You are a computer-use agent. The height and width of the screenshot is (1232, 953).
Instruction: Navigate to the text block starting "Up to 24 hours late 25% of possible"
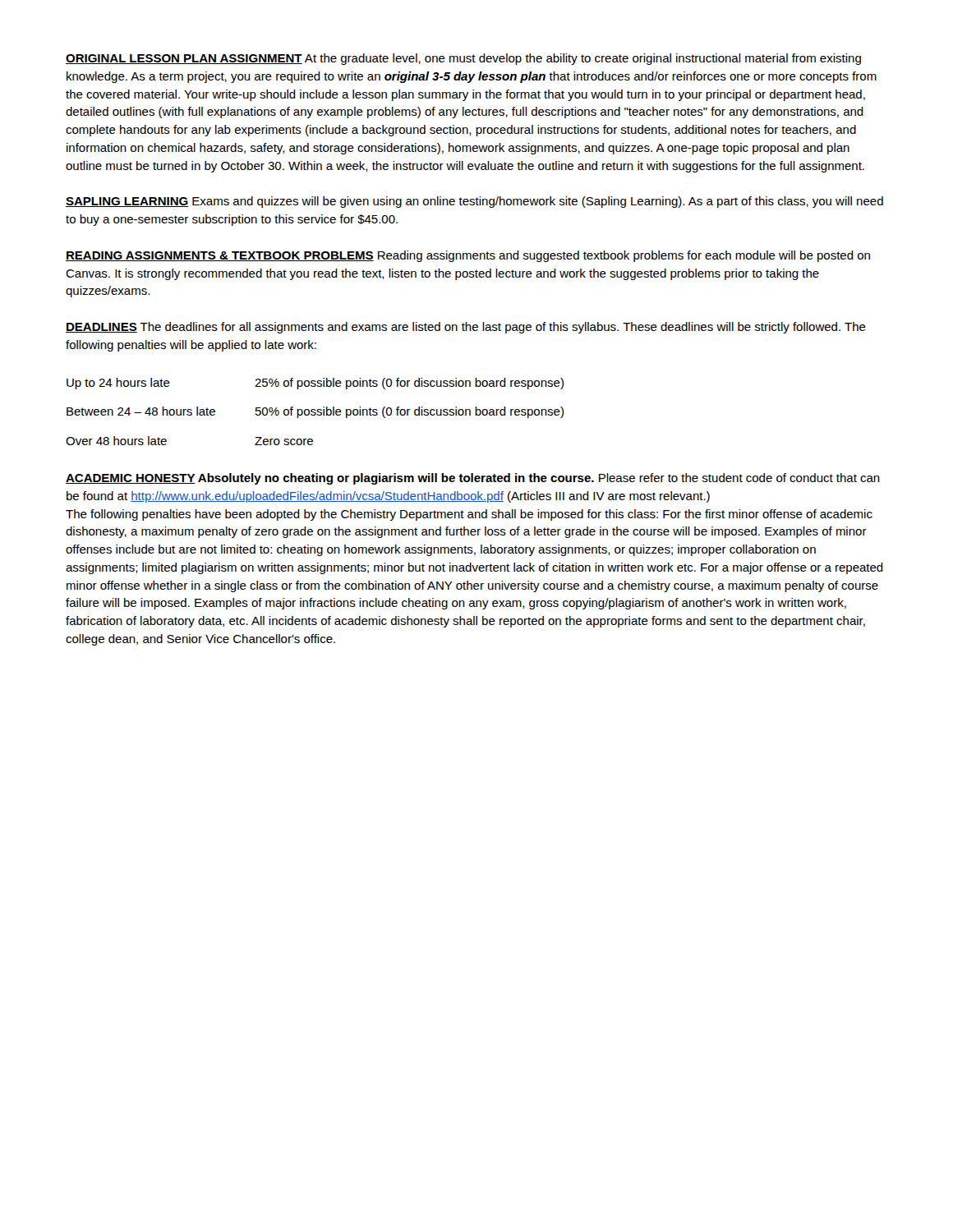coord(476,382)
